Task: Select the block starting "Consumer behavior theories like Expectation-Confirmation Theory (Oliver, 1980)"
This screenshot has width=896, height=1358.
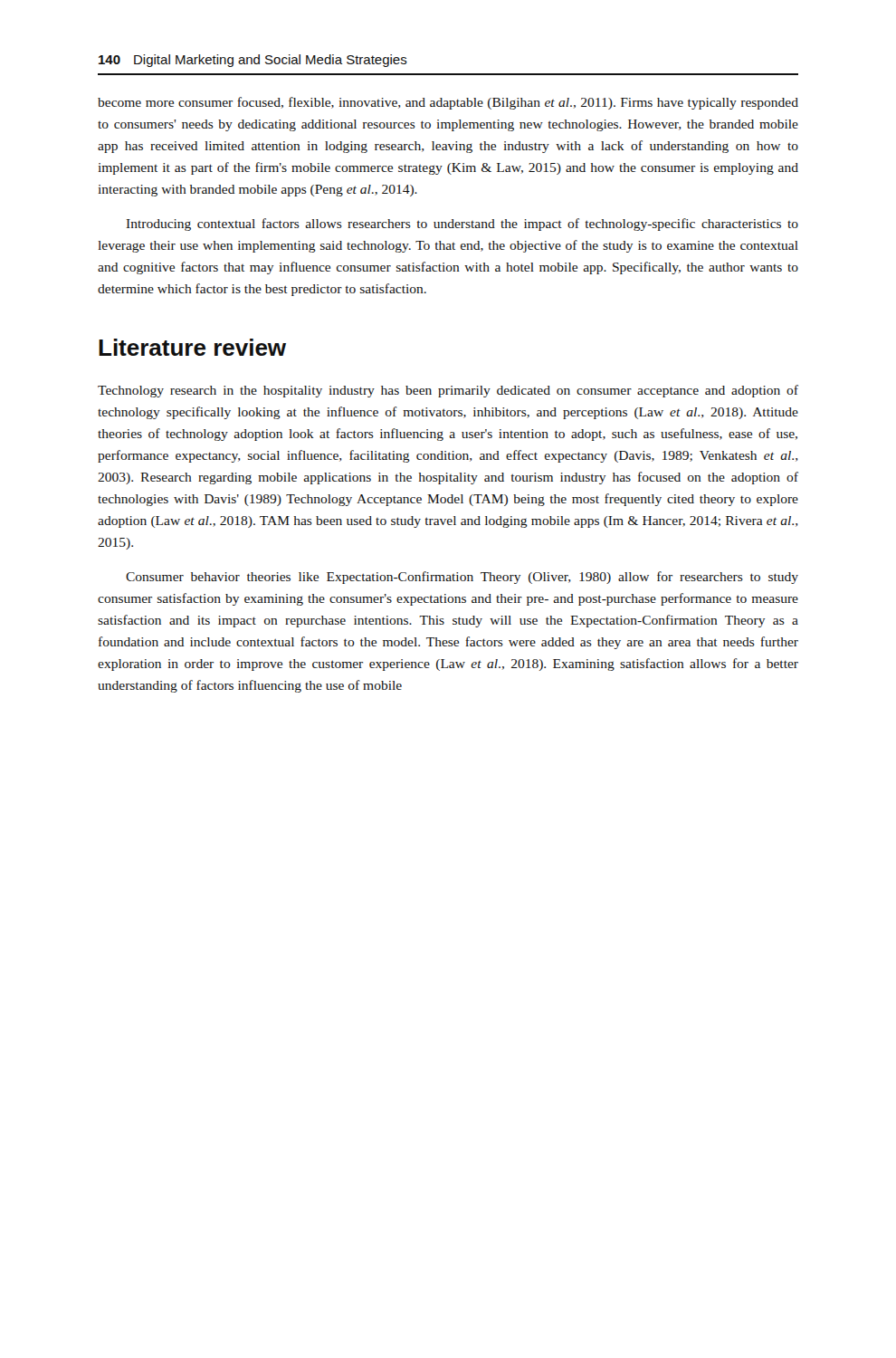Action: (448, 630)
